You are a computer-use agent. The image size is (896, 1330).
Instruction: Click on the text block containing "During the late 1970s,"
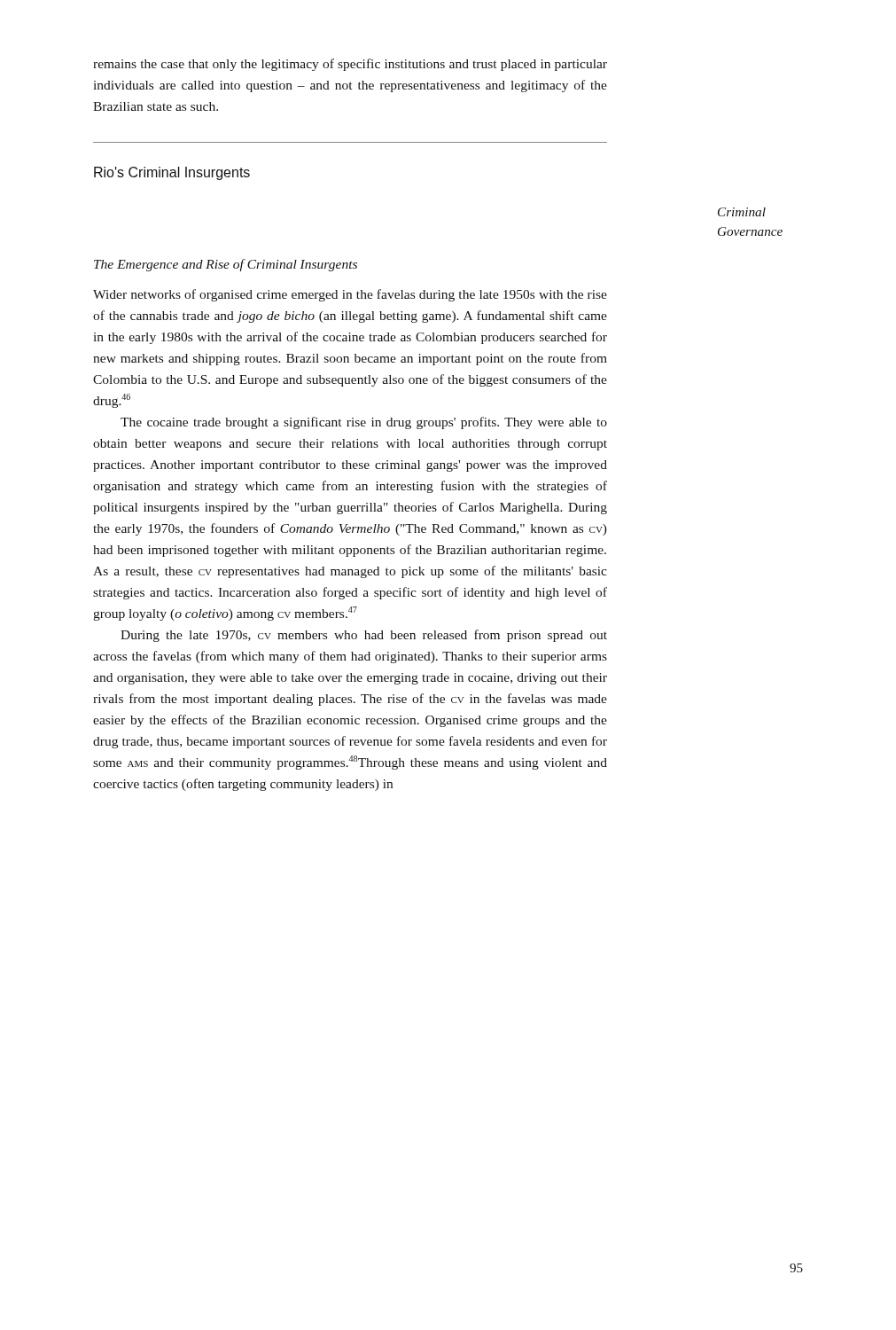point(350,709)
